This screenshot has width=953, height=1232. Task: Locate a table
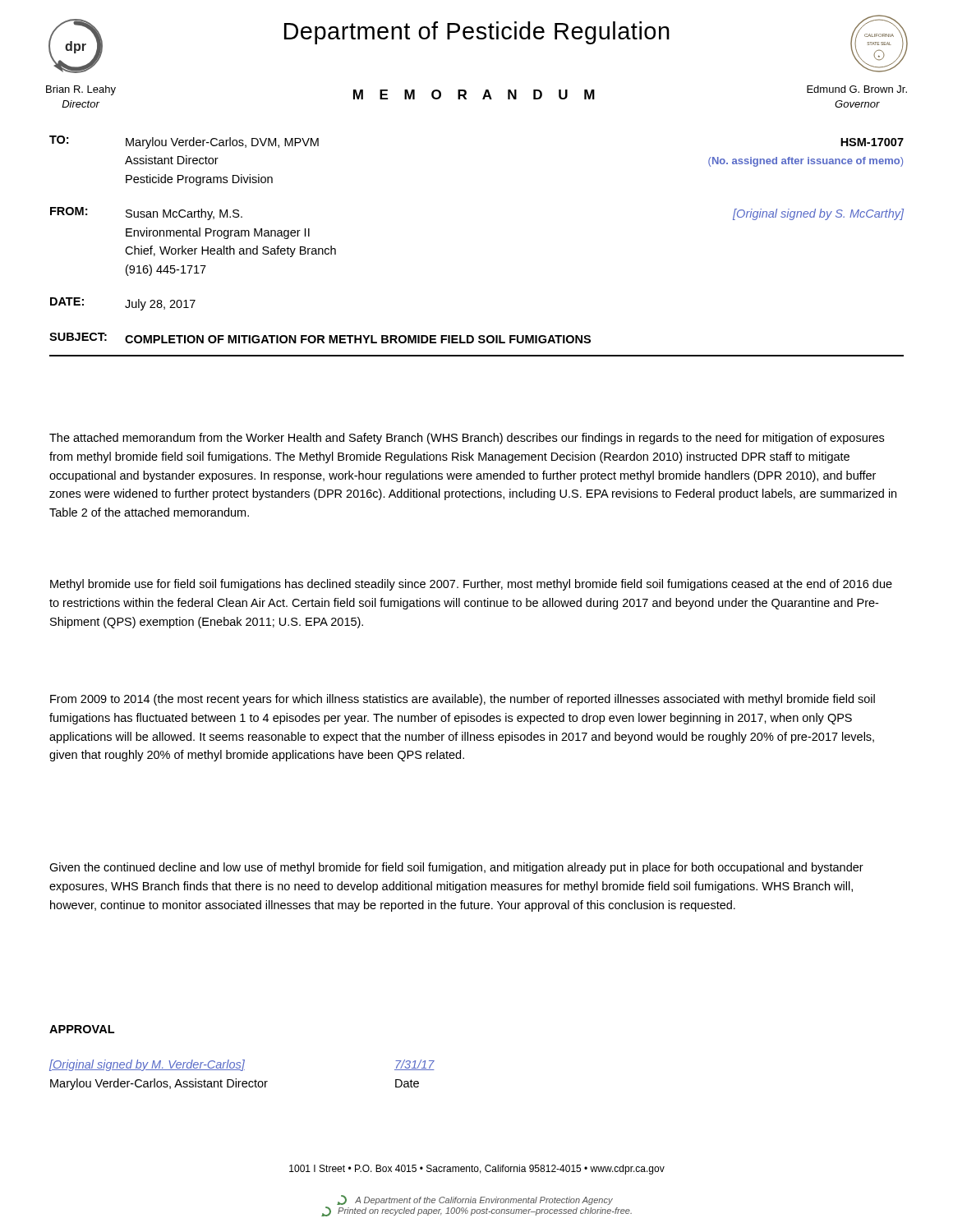point(476,239)
